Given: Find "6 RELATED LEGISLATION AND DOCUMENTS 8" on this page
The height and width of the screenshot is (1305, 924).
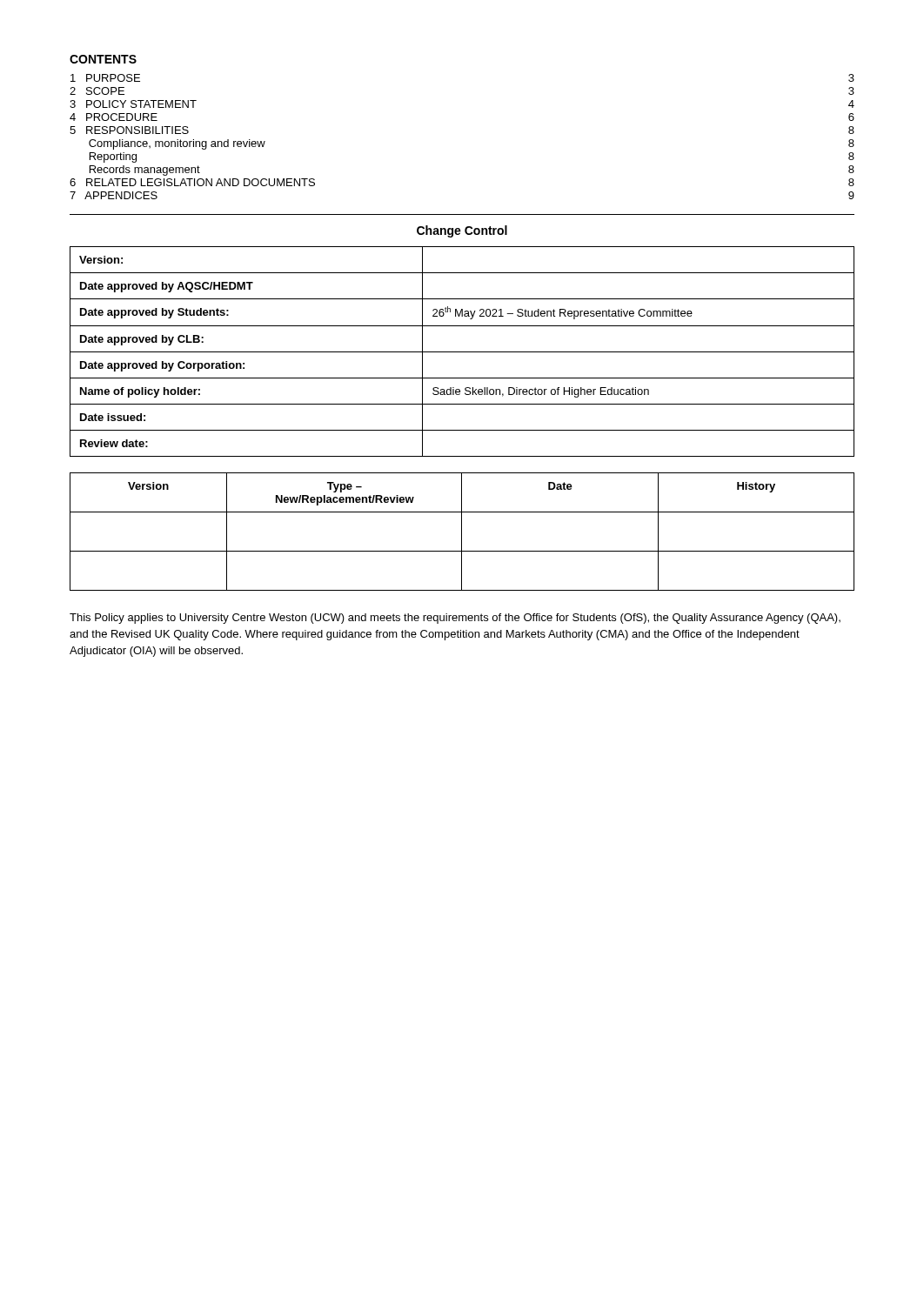Looking at the screenshot, I should pos(198,182).
